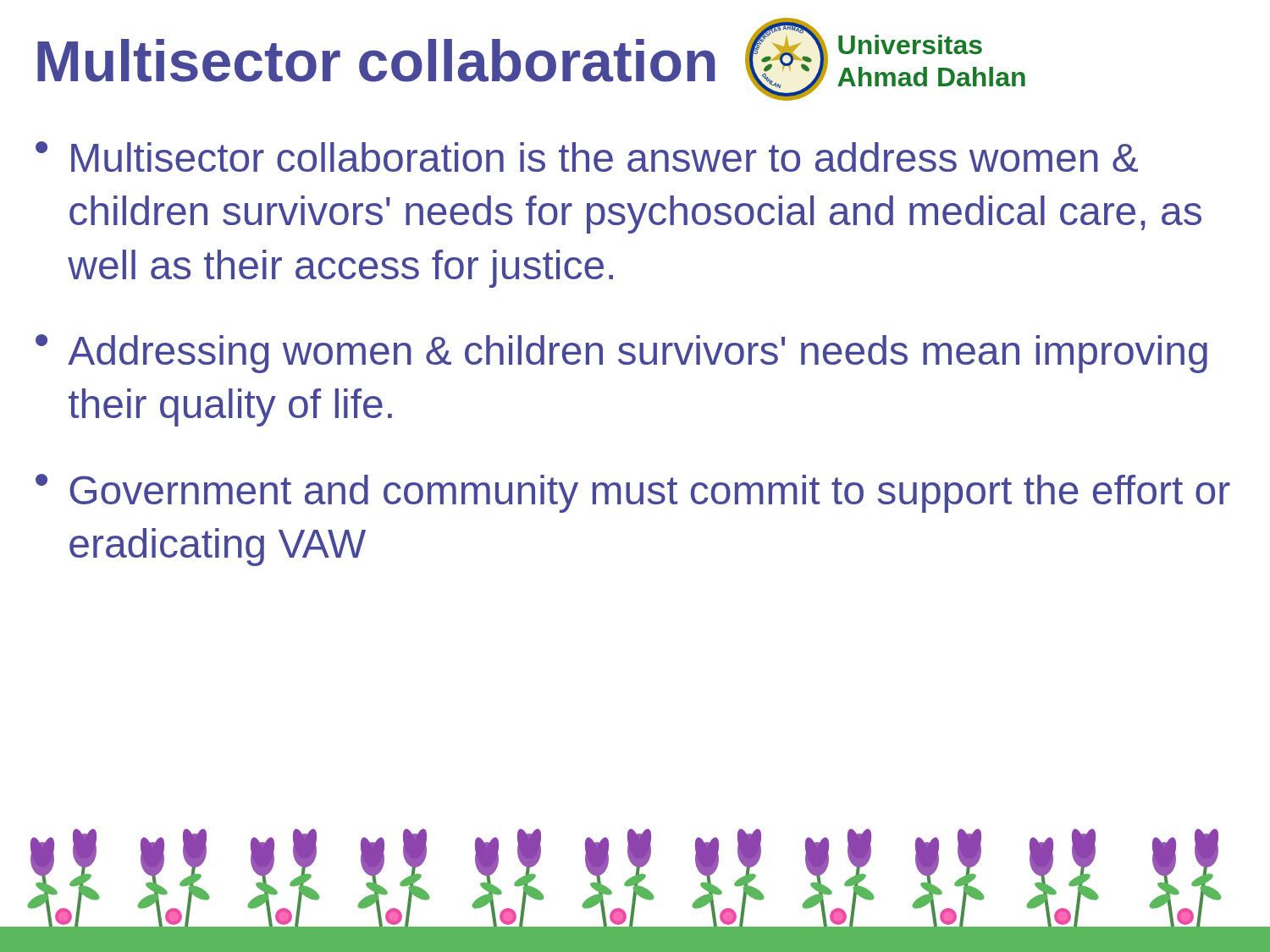This screenshot has height=952, width=1270.
Task: Select the text containing "UniversitasAhmad Dahlan"
Action: [x=932, y=61]
